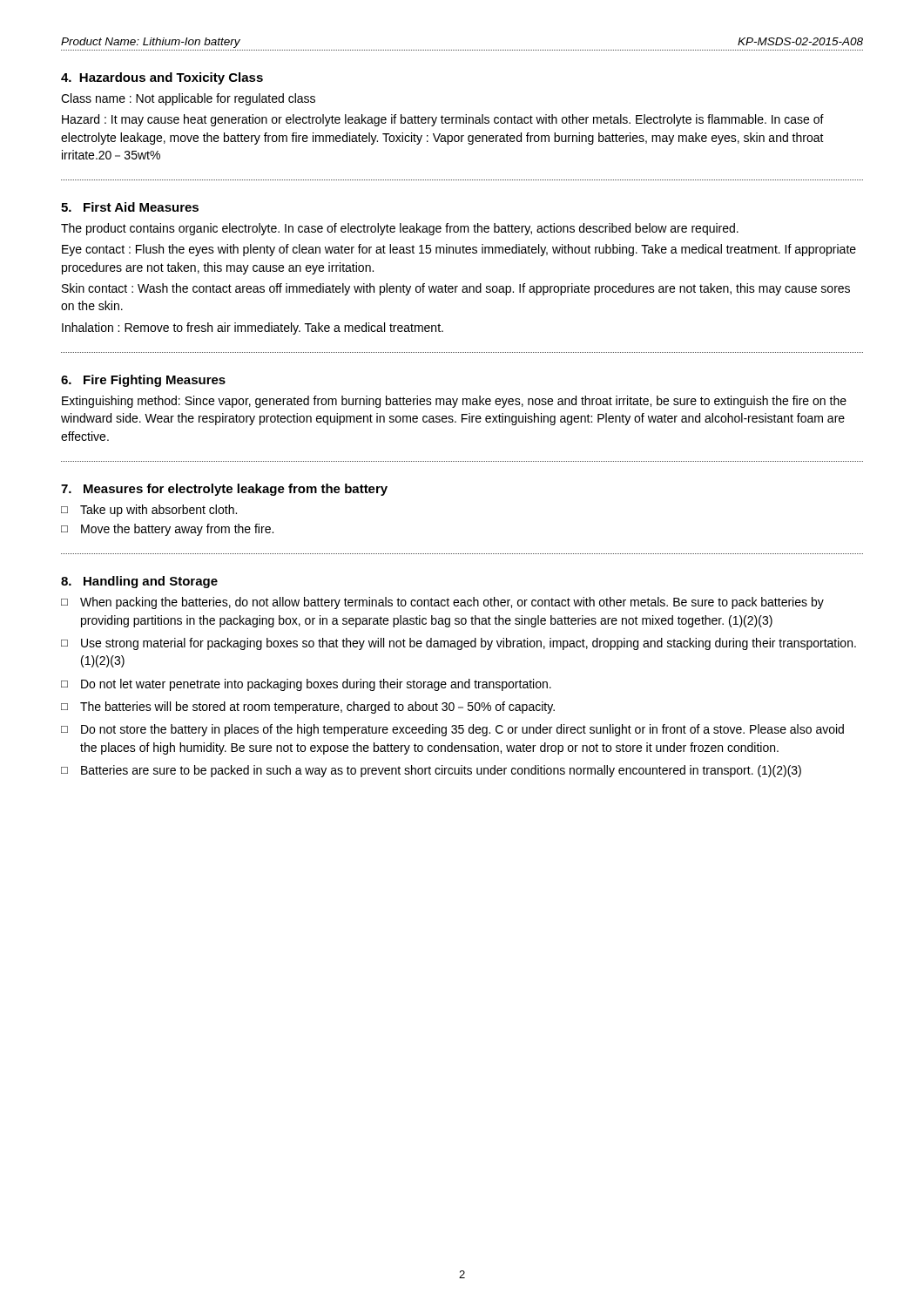Where does it say "8. Handling and Storage"?
The image size is (924, 1307).
pos(139,581)
